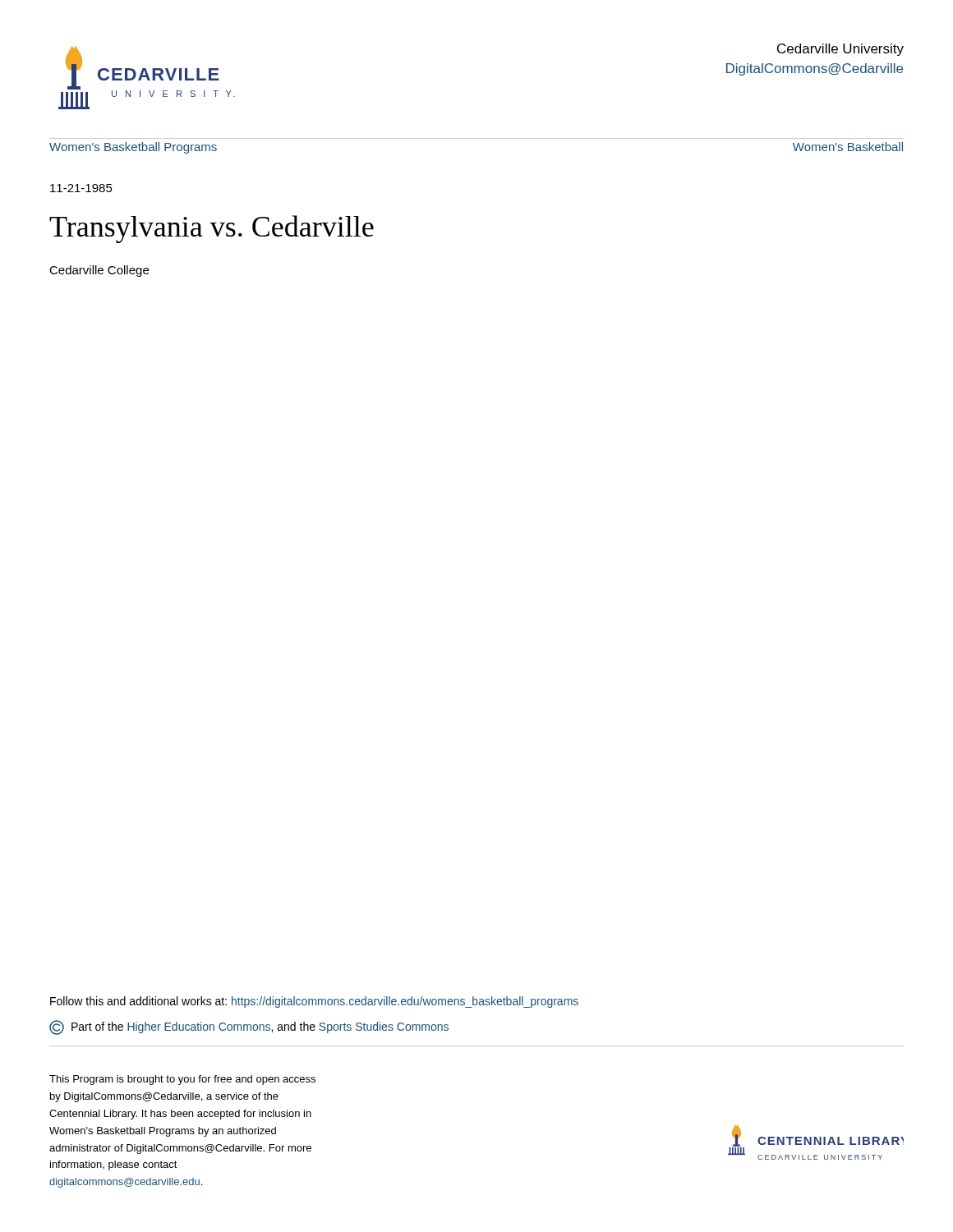This screenshot has height=1232, width=953.
Task: Find the logo
Action: click(813, 1156)
